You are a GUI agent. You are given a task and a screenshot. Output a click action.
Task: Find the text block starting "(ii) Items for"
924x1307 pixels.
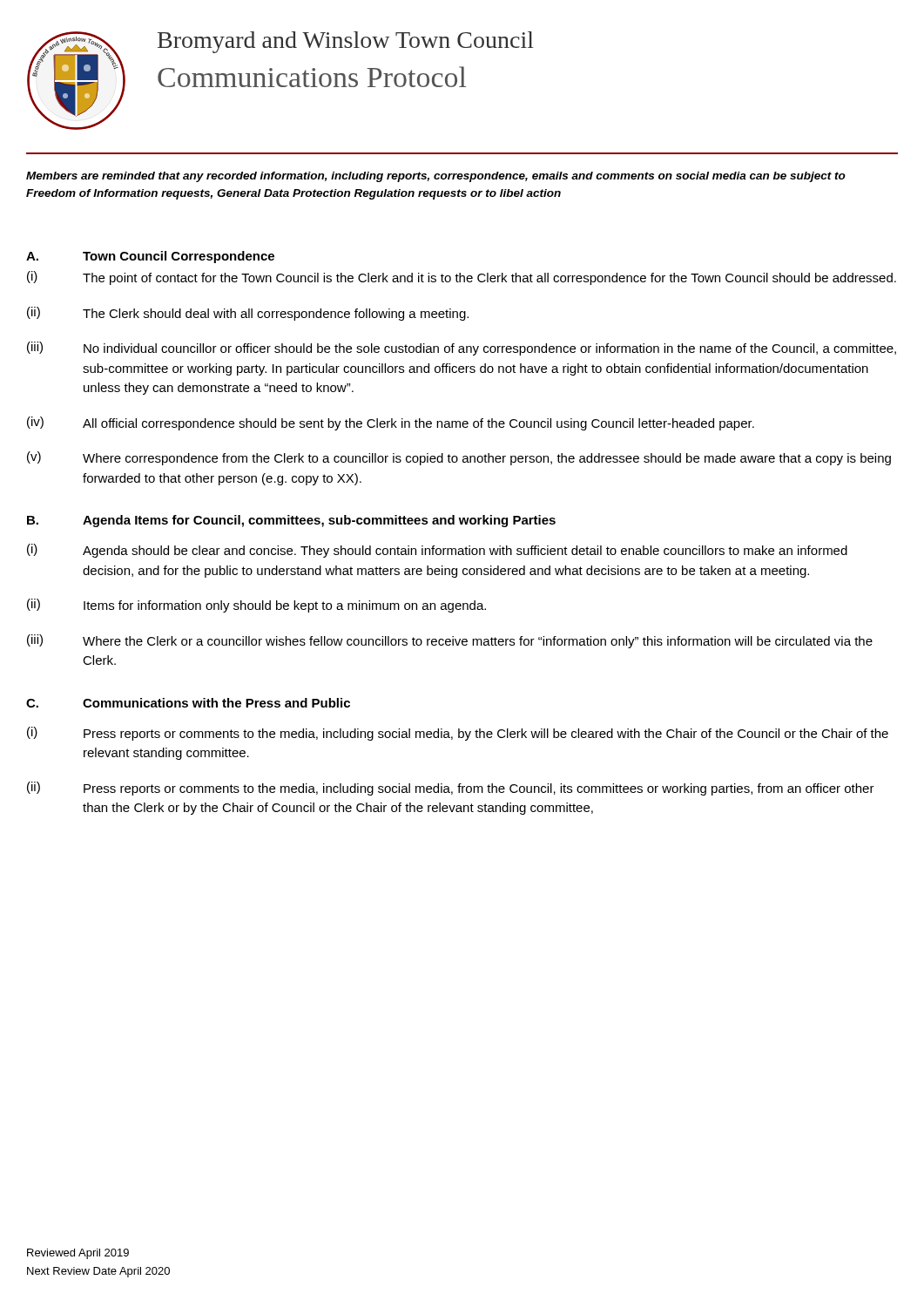pos(462,606)
